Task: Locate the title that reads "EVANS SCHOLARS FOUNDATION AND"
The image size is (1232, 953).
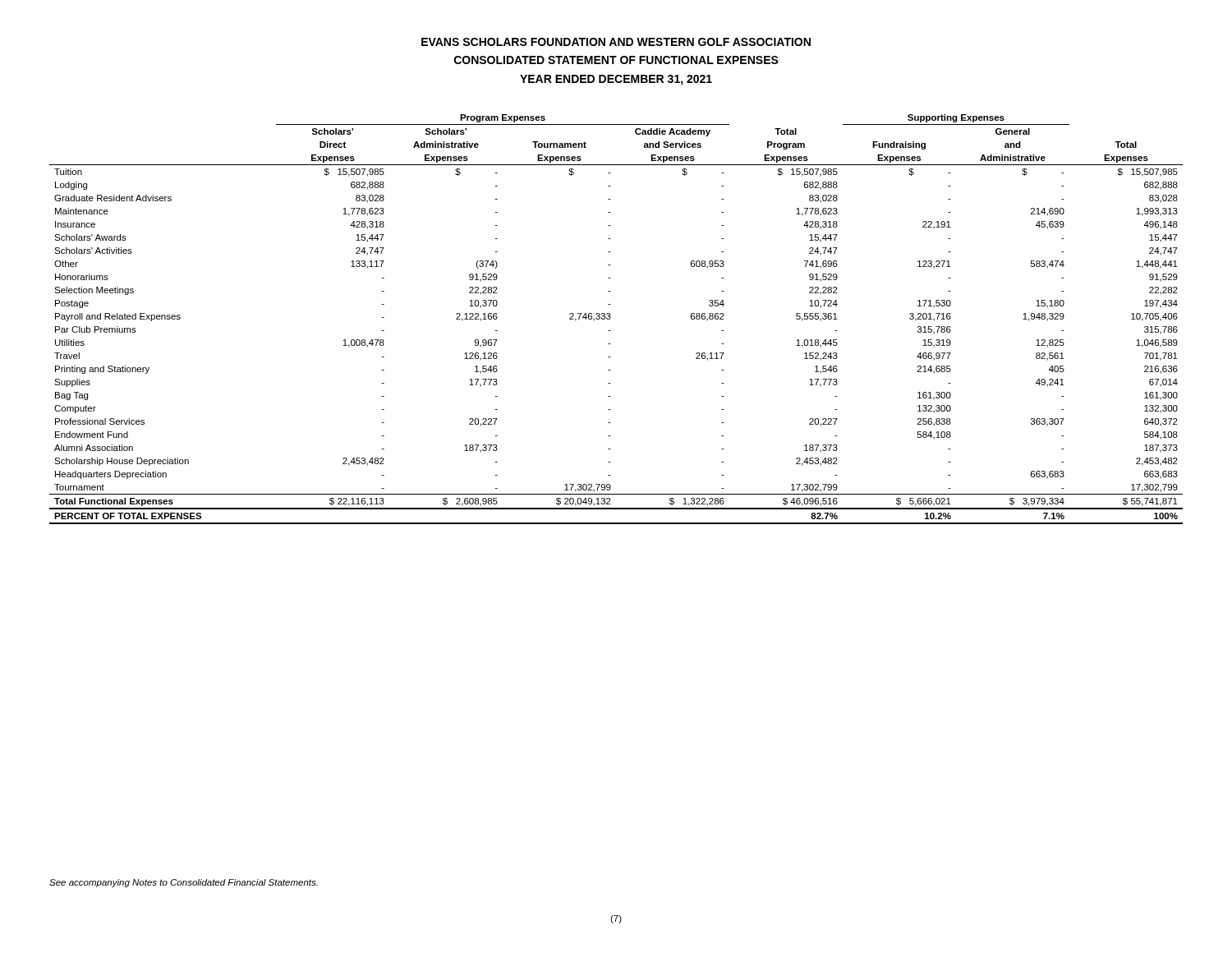Action: click(616, 60)
